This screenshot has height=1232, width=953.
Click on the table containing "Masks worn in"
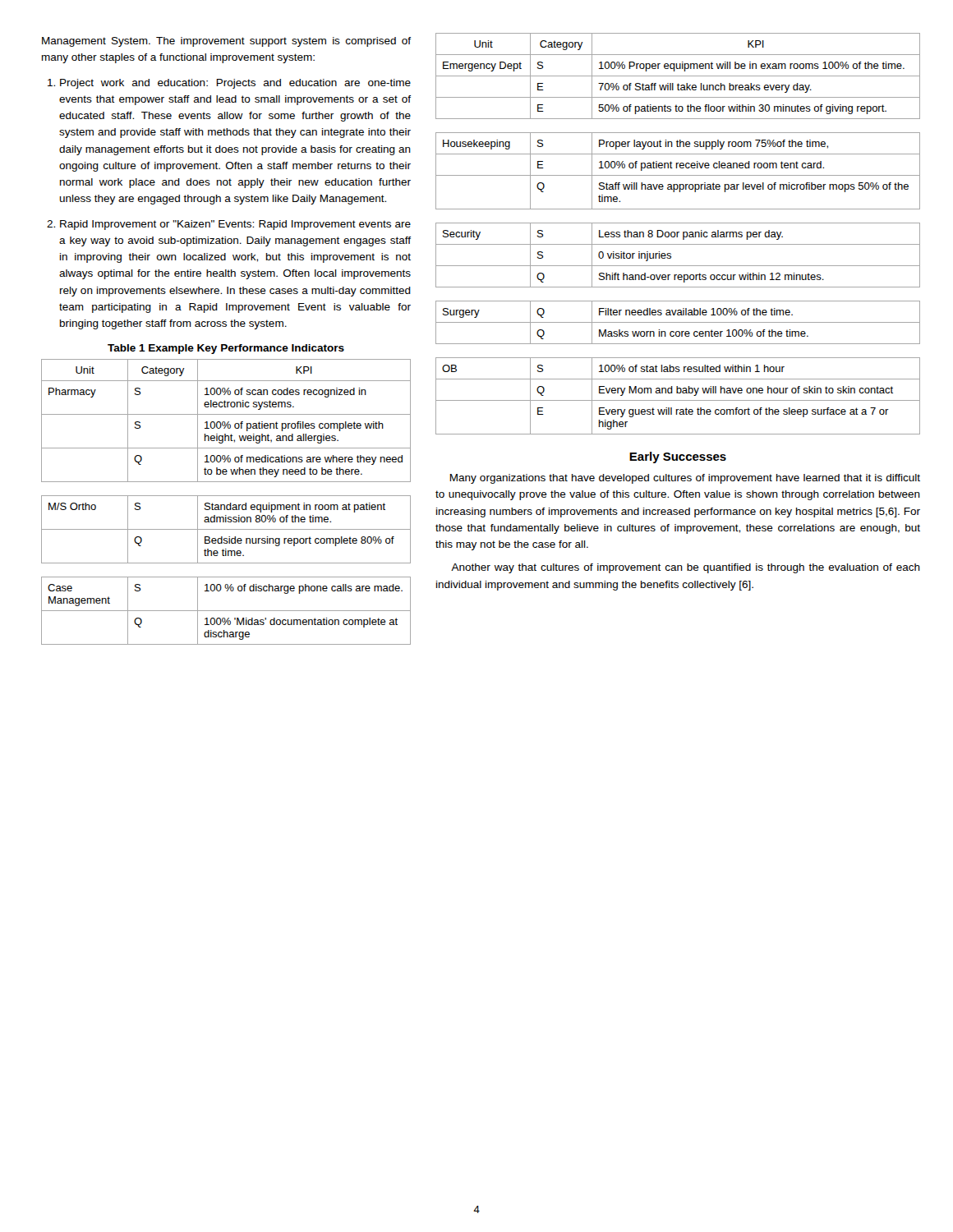point(678,234)
